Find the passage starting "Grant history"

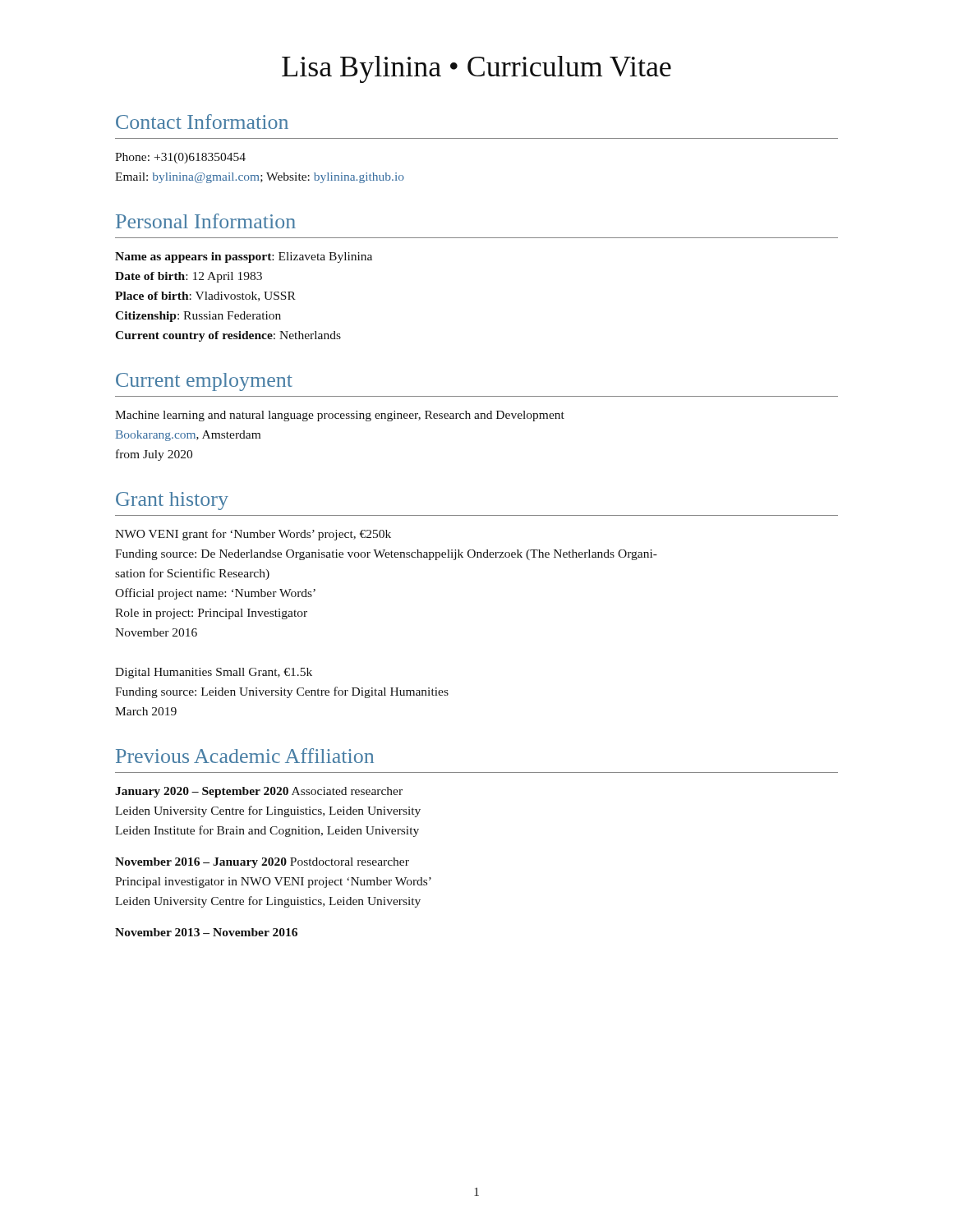pyautogui.click(x=172, y=501)
